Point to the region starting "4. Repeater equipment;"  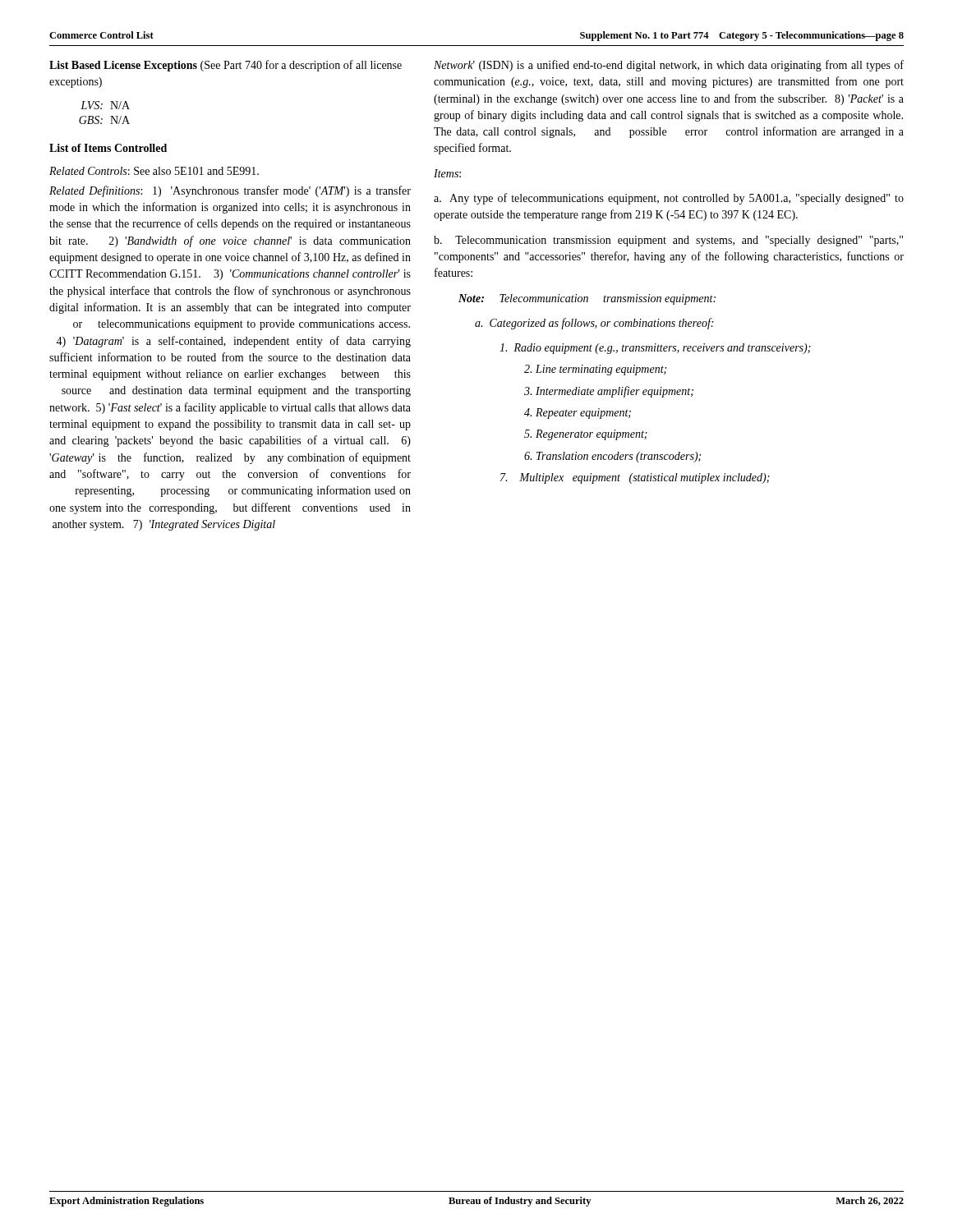click(578, 413)
